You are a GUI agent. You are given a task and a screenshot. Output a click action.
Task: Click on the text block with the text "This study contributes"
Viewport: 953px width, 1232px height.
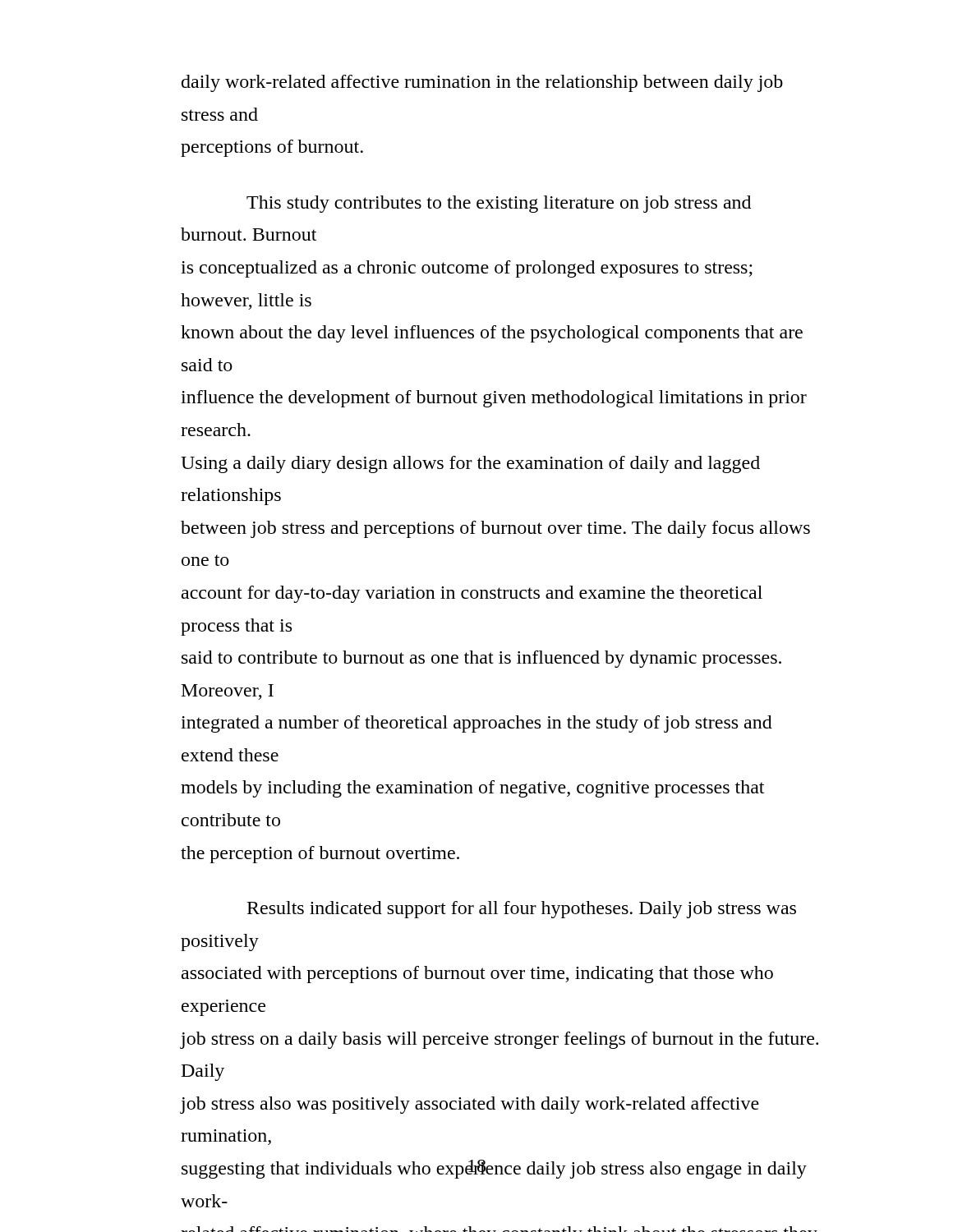501,528
